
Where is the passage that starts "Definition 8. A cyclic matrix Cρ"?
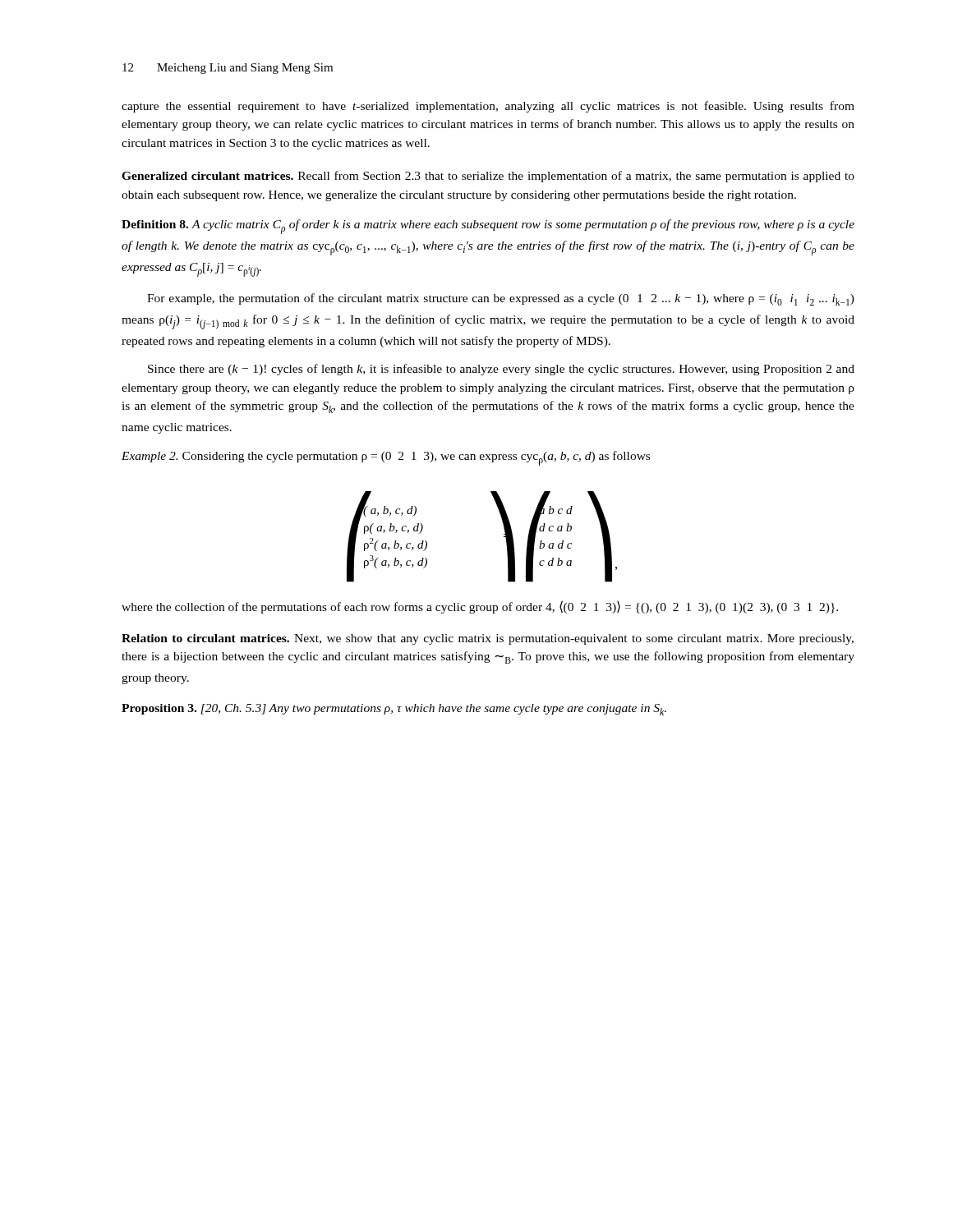[488, 247]
